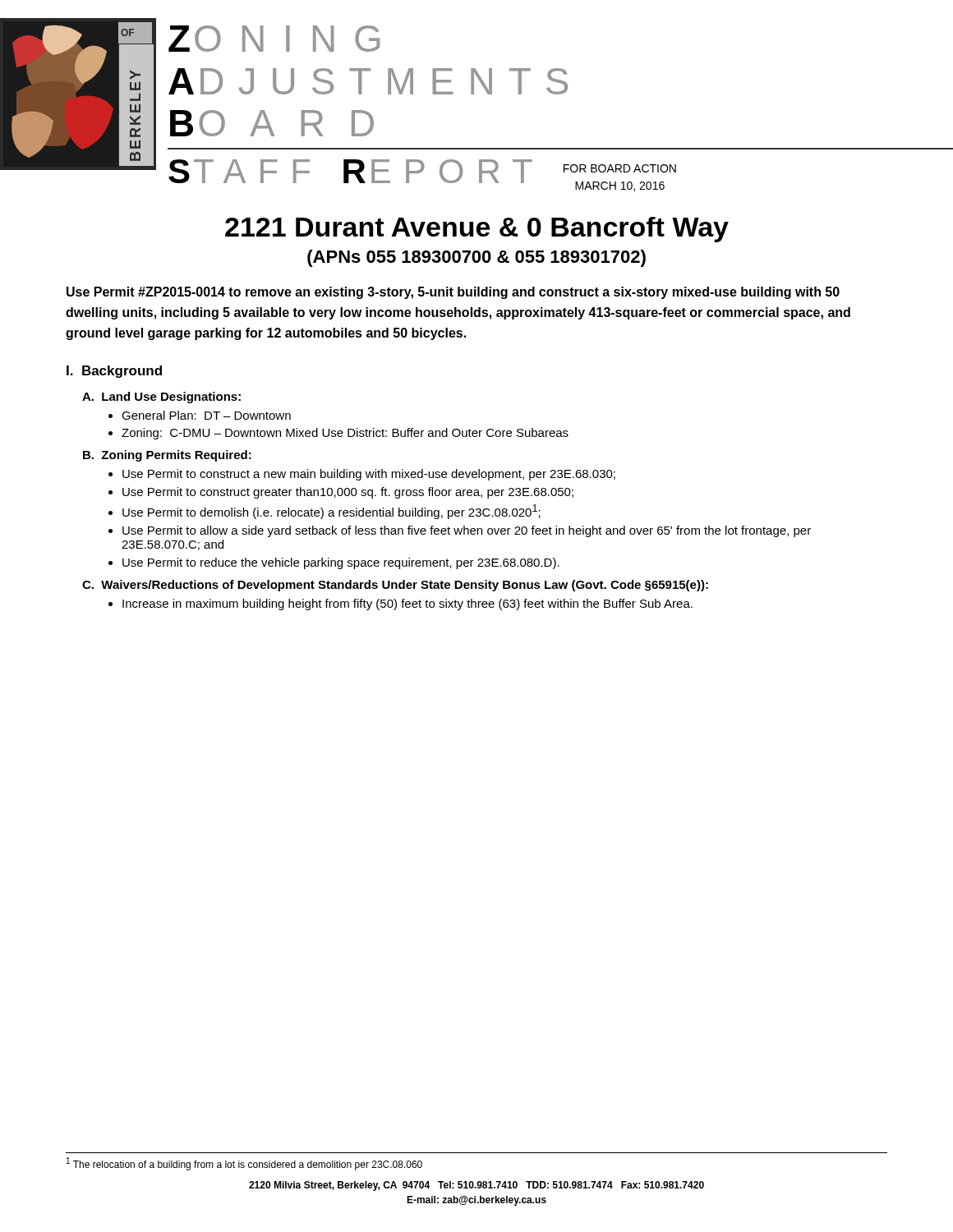The height and width of the screenshot is (1232, 953).
Task: Click the title that begins "2121 Durant Avenue & 0"
Action: (476, 239)
